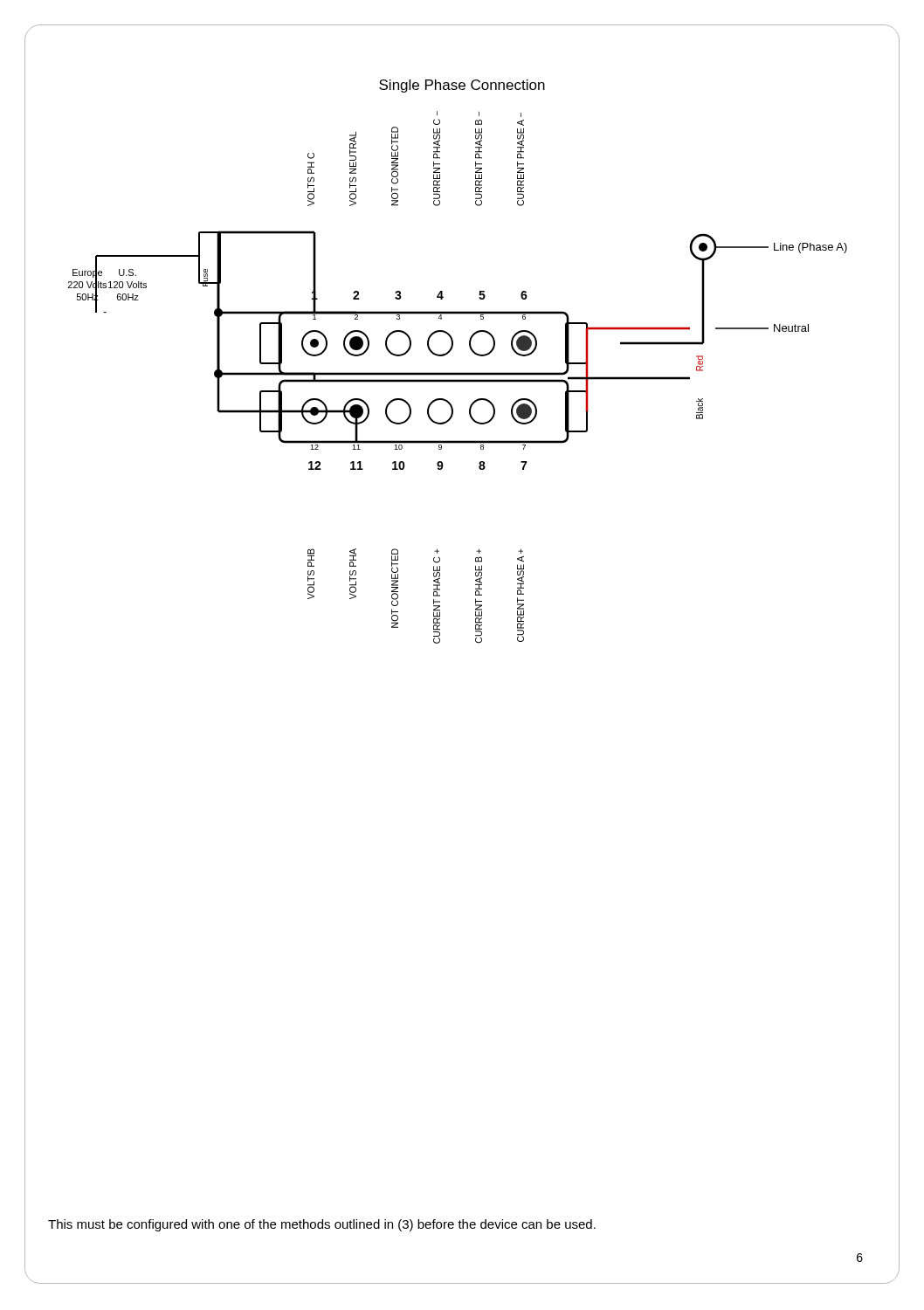Select the text block that reads "This must be configured with one of the"

pos(322,1224)
